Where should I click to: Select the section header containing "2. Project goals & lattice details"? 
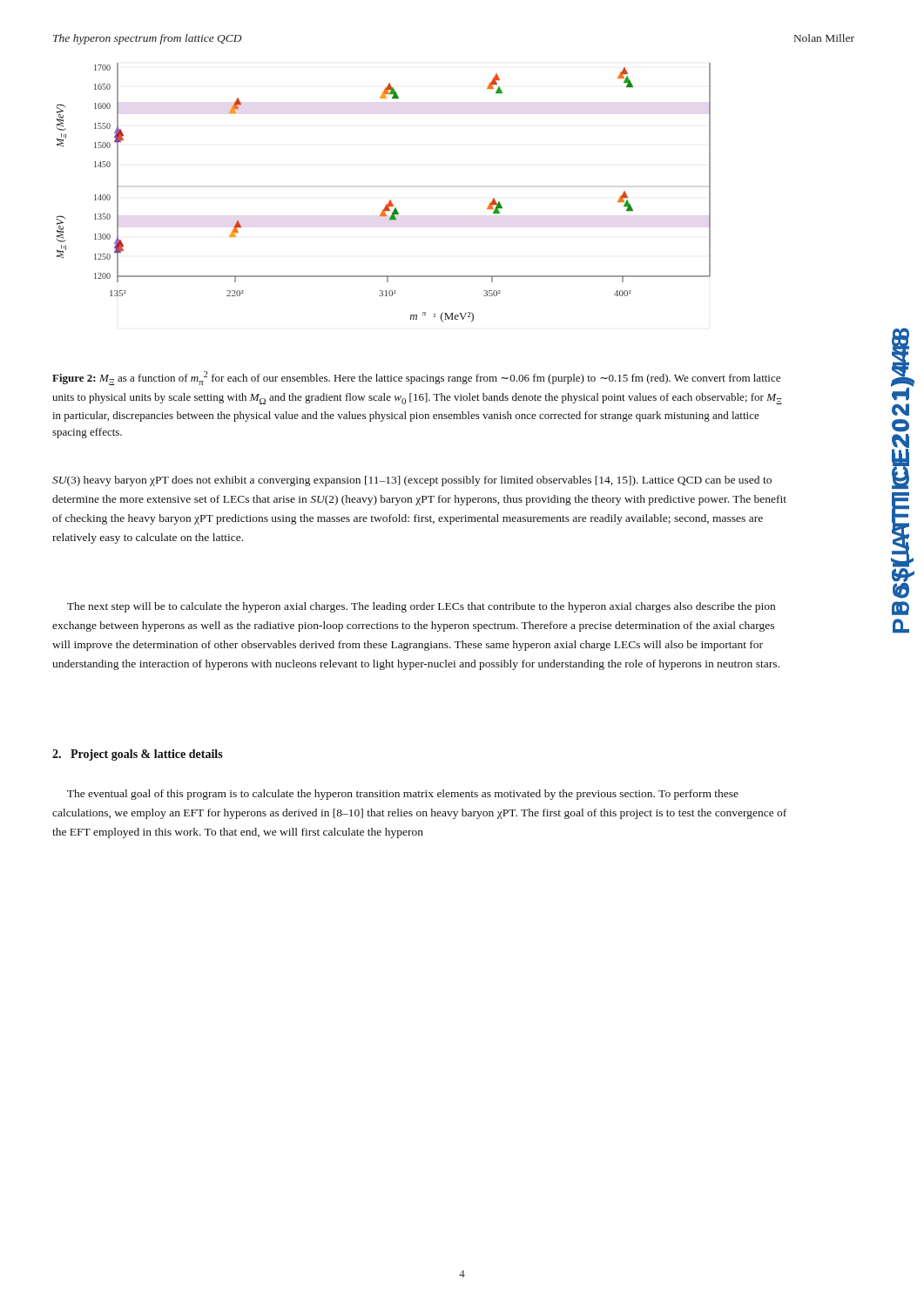click(x=137, y=754)
